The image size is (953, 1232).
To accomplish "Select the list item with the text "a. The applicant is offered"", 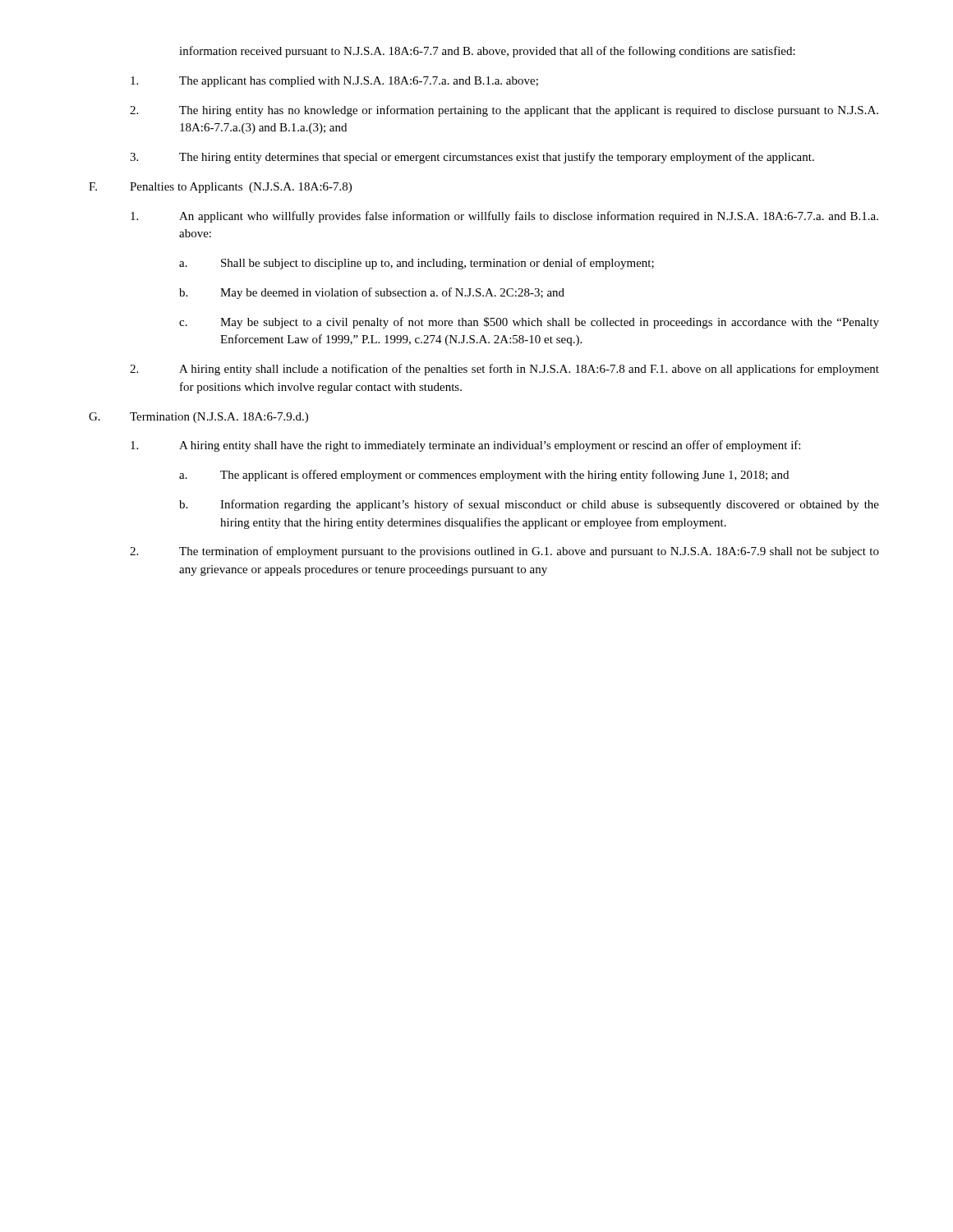I will 484,475.
